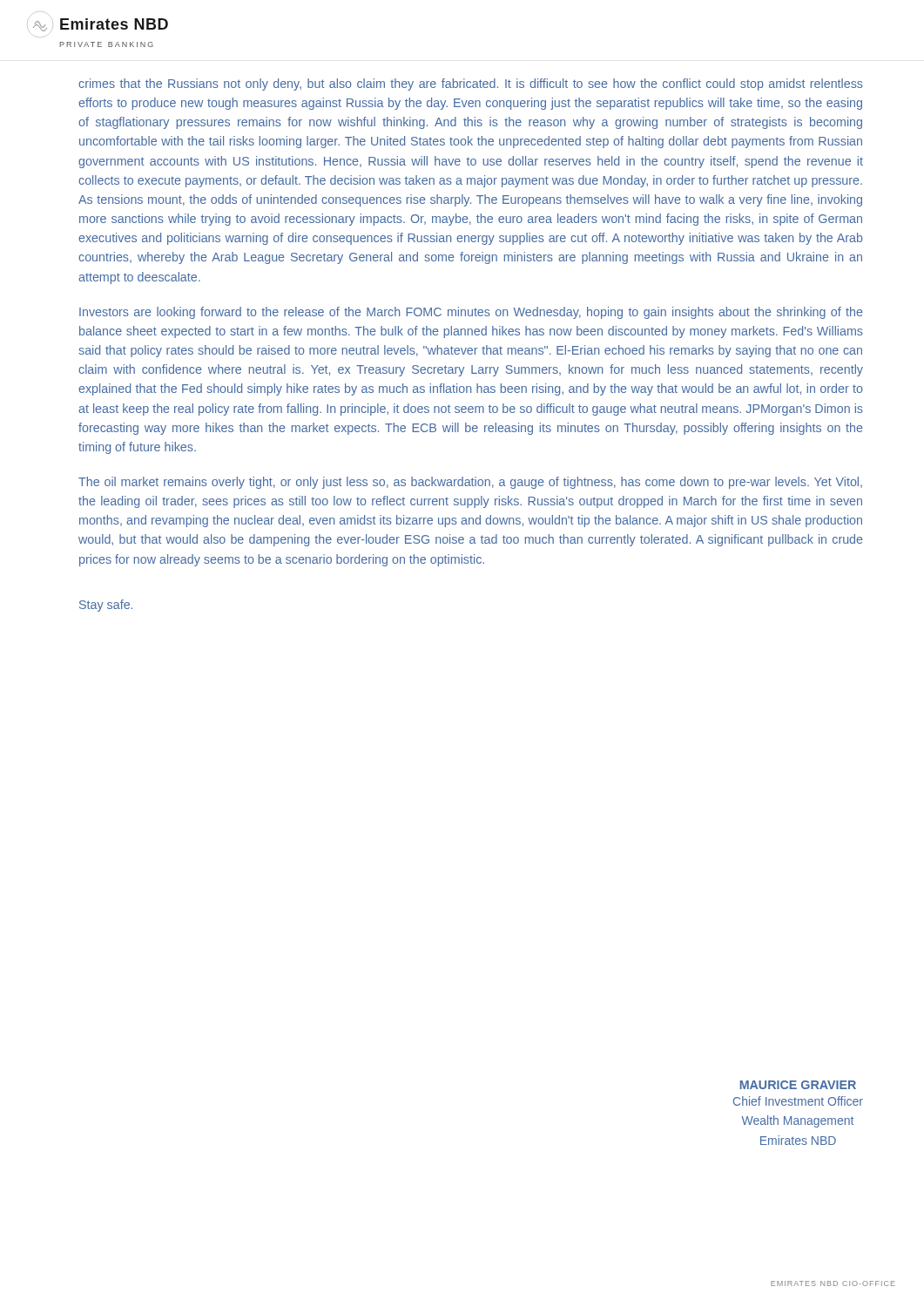Point to the element starting "The oil market remains overly tight, or"

click(471, 520)
